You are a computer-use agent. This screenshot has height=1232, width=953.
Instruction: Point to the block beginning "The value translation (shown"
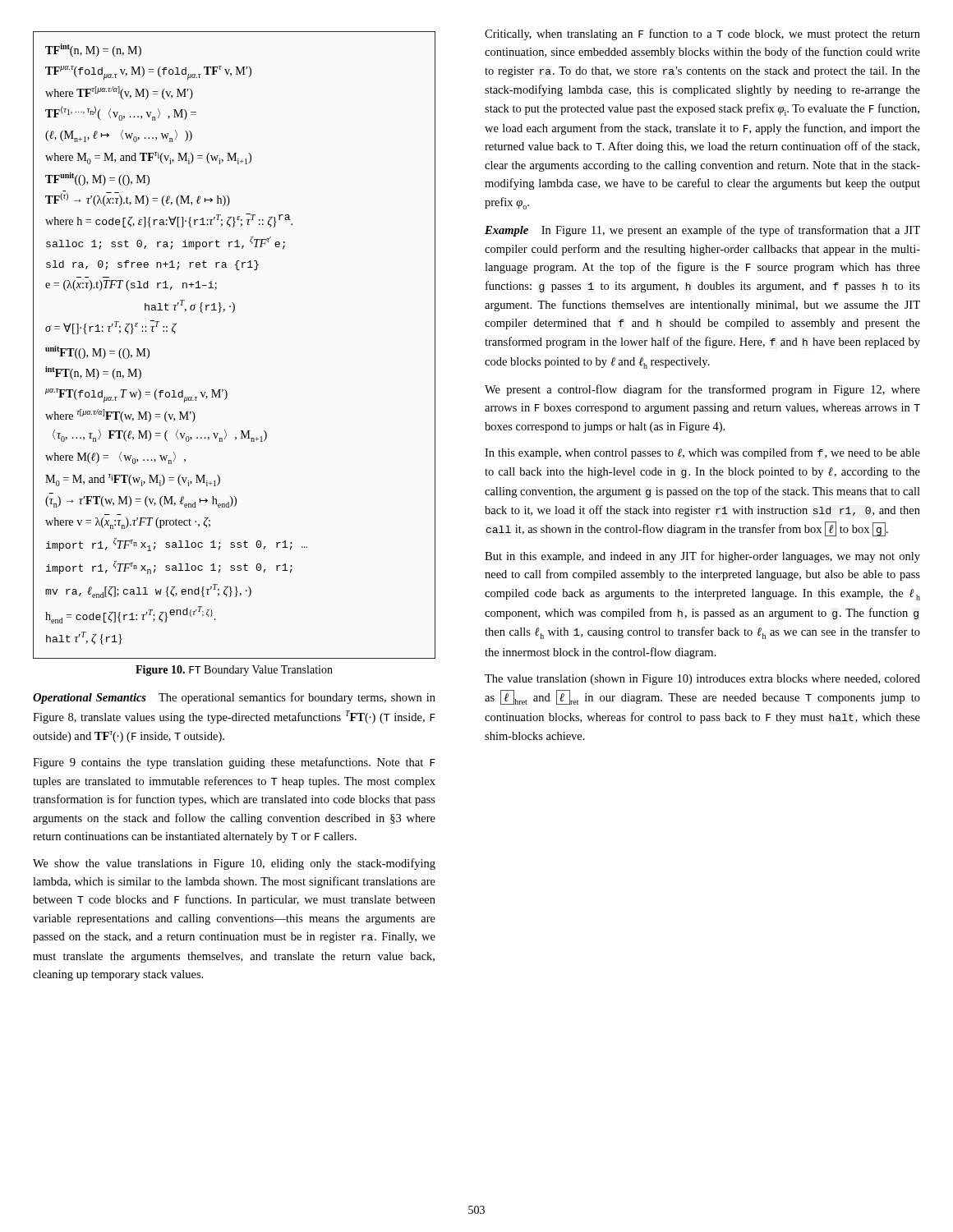702,707
